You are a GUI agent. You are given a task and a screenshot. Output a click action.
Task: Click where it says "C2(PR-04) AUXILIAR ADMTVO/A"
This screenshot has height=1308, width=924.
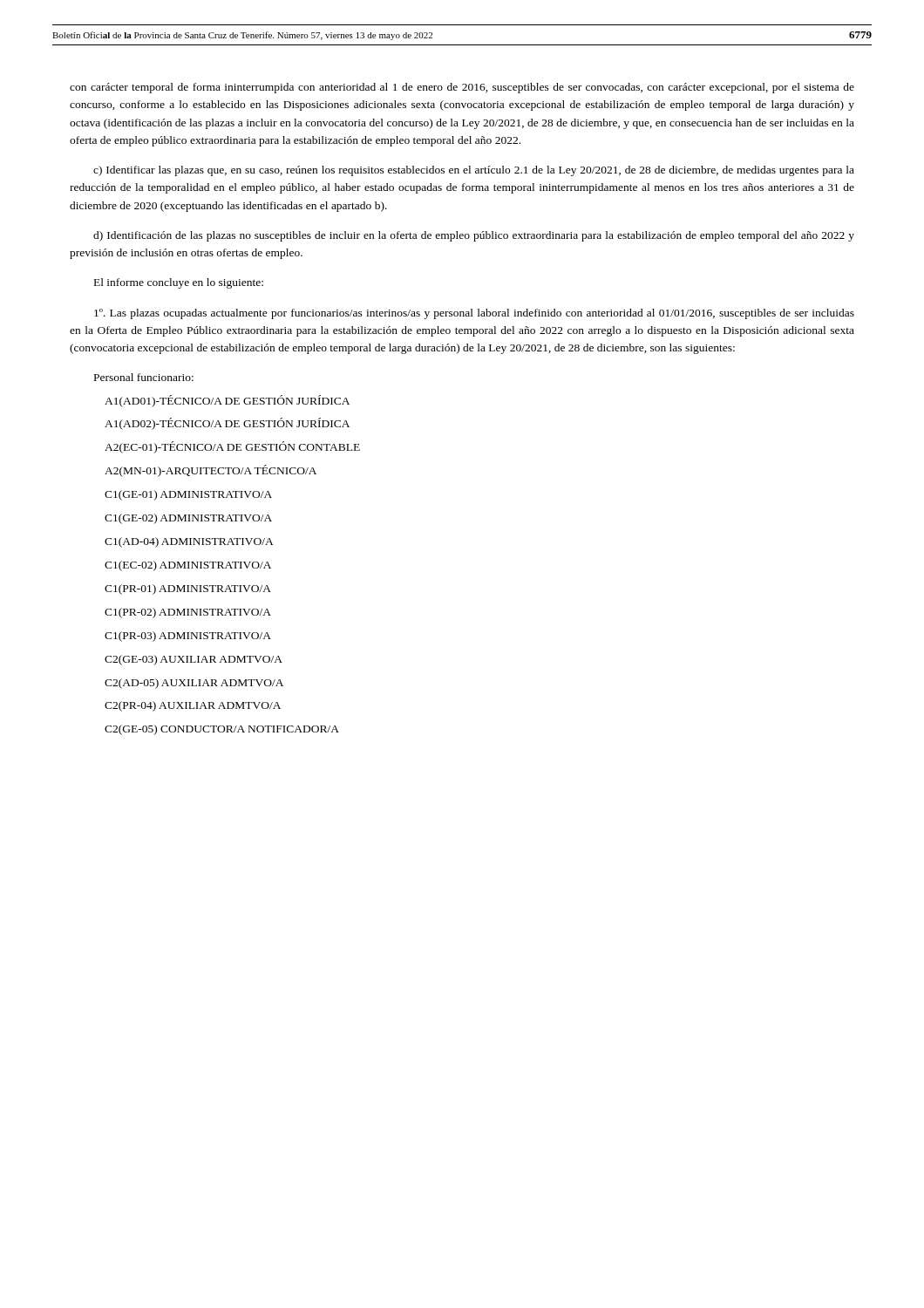click(193, 705)
